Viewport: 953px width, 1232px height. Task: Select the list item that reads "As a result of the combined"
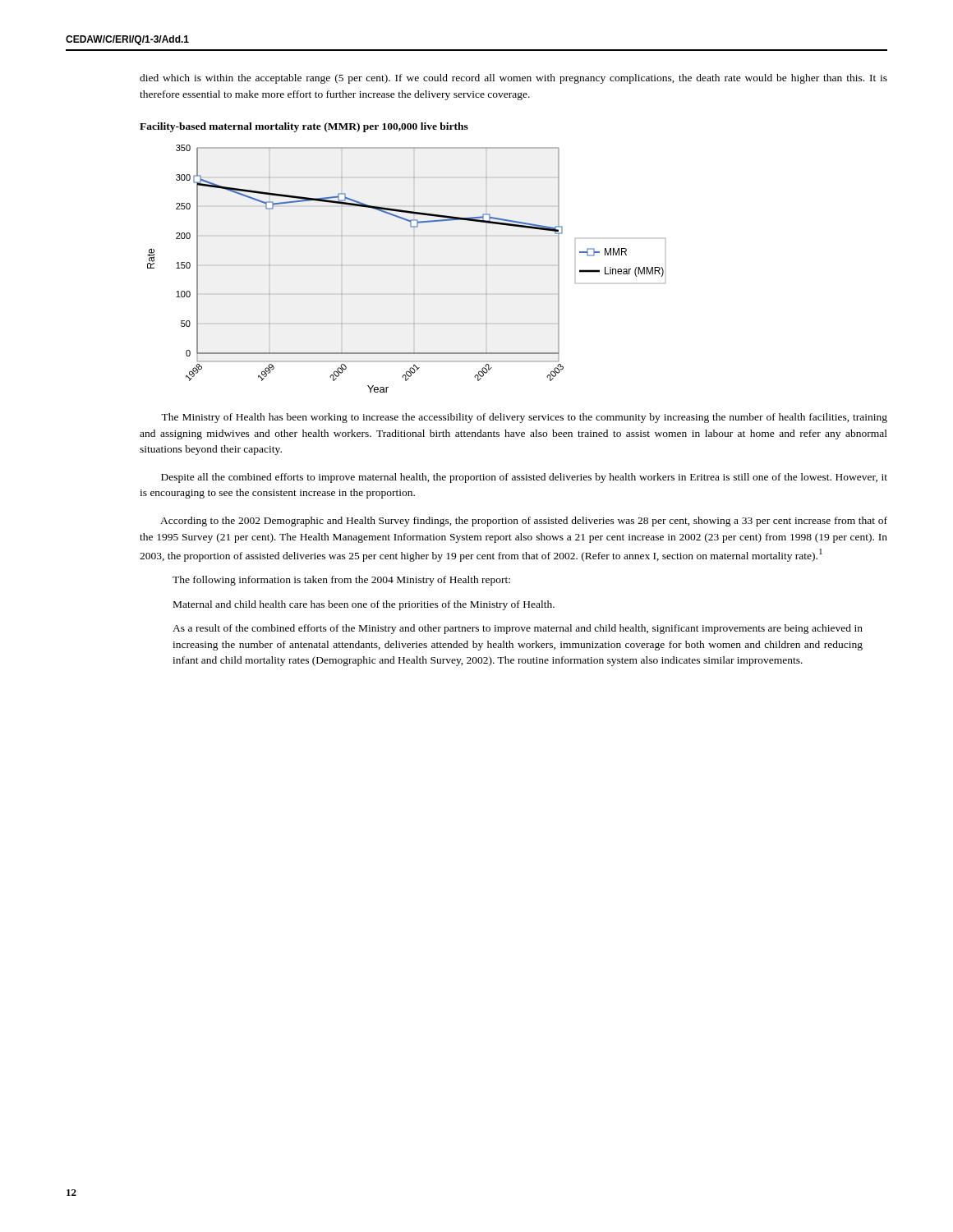518,644
